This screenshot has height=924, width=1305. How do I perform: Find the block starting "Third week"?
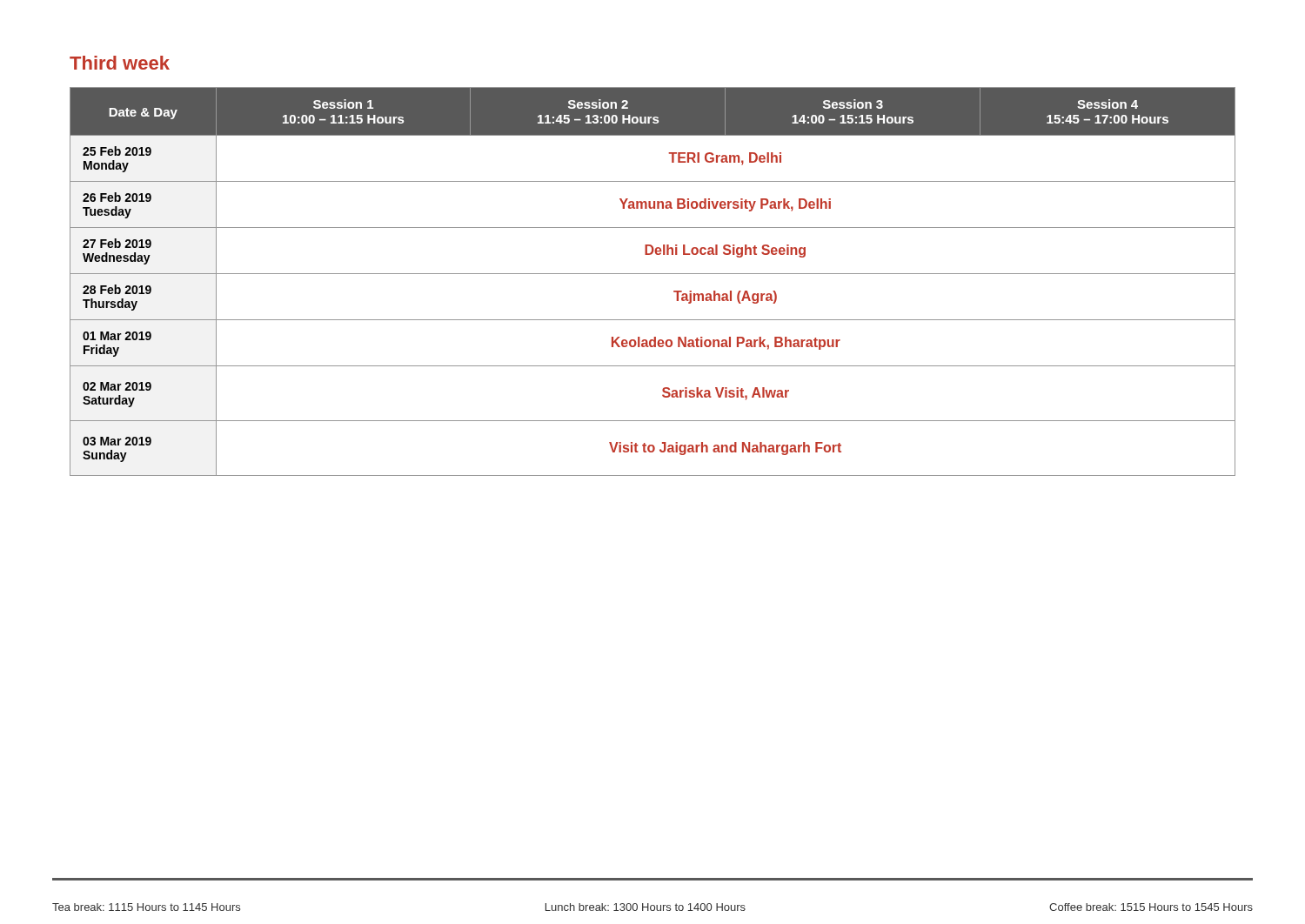120,63
